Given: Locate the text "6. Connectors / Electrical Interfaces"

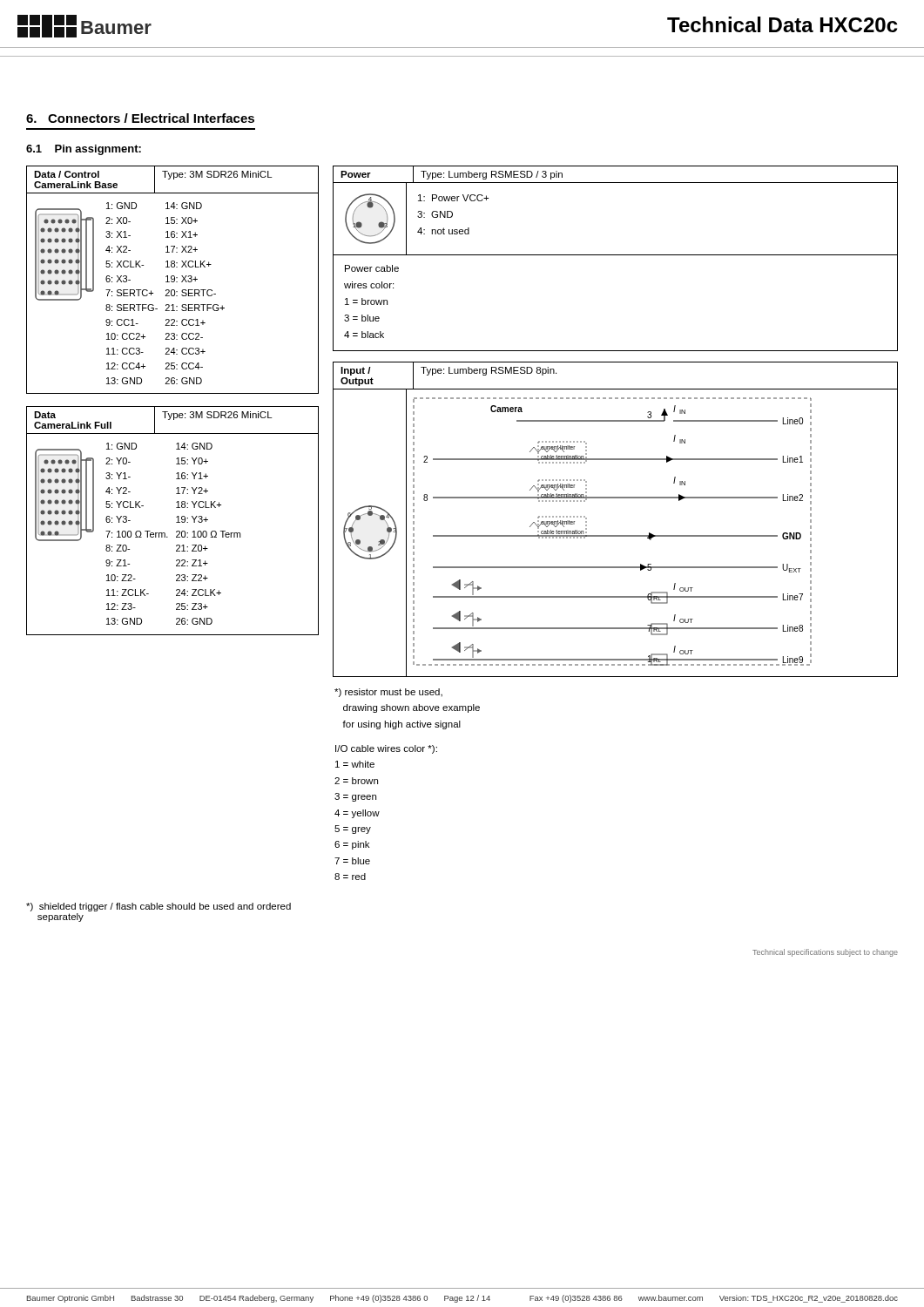Looking at the screenshot, I should click(x=140, y=118).
